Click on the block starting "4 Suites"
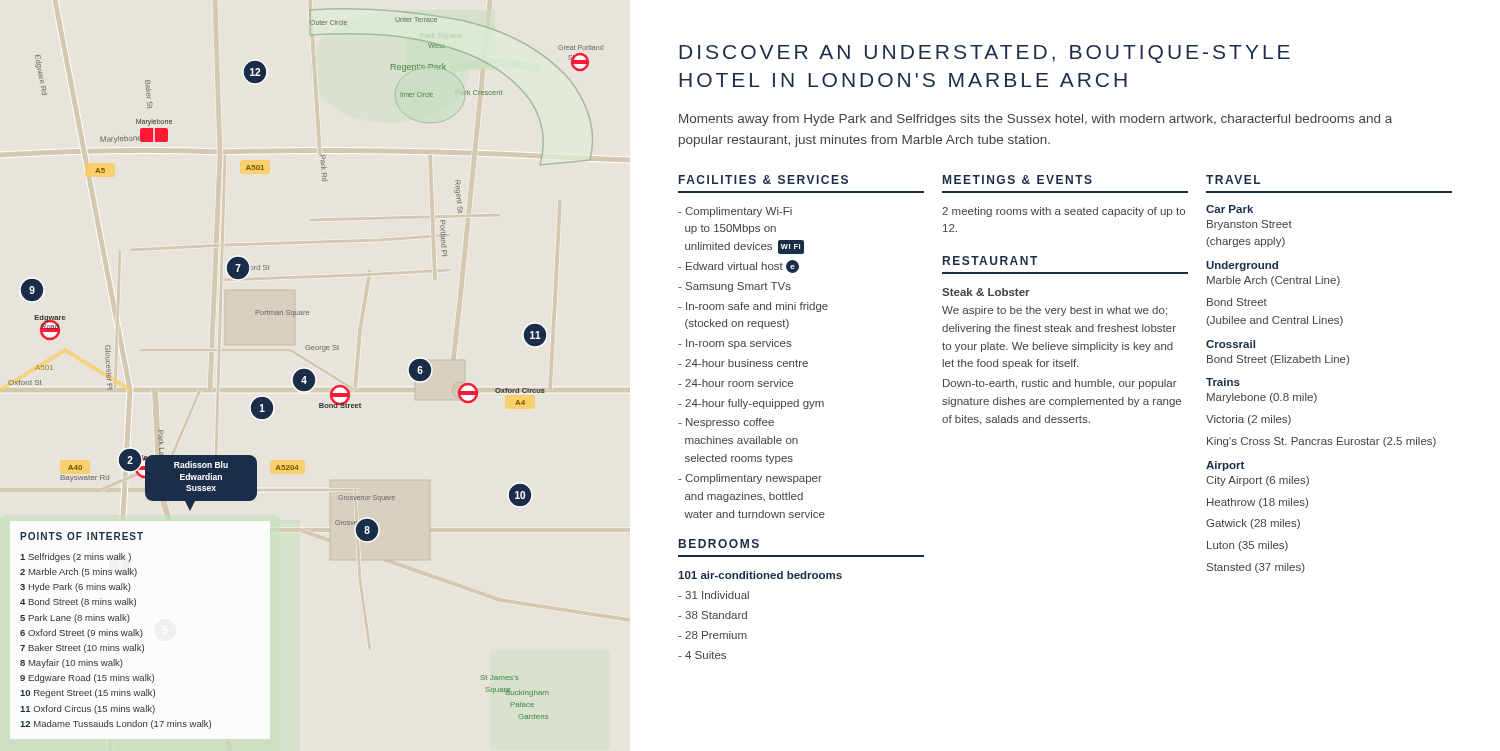The image size is (1500, 751). pyautogui.click(x=702, y=655)
